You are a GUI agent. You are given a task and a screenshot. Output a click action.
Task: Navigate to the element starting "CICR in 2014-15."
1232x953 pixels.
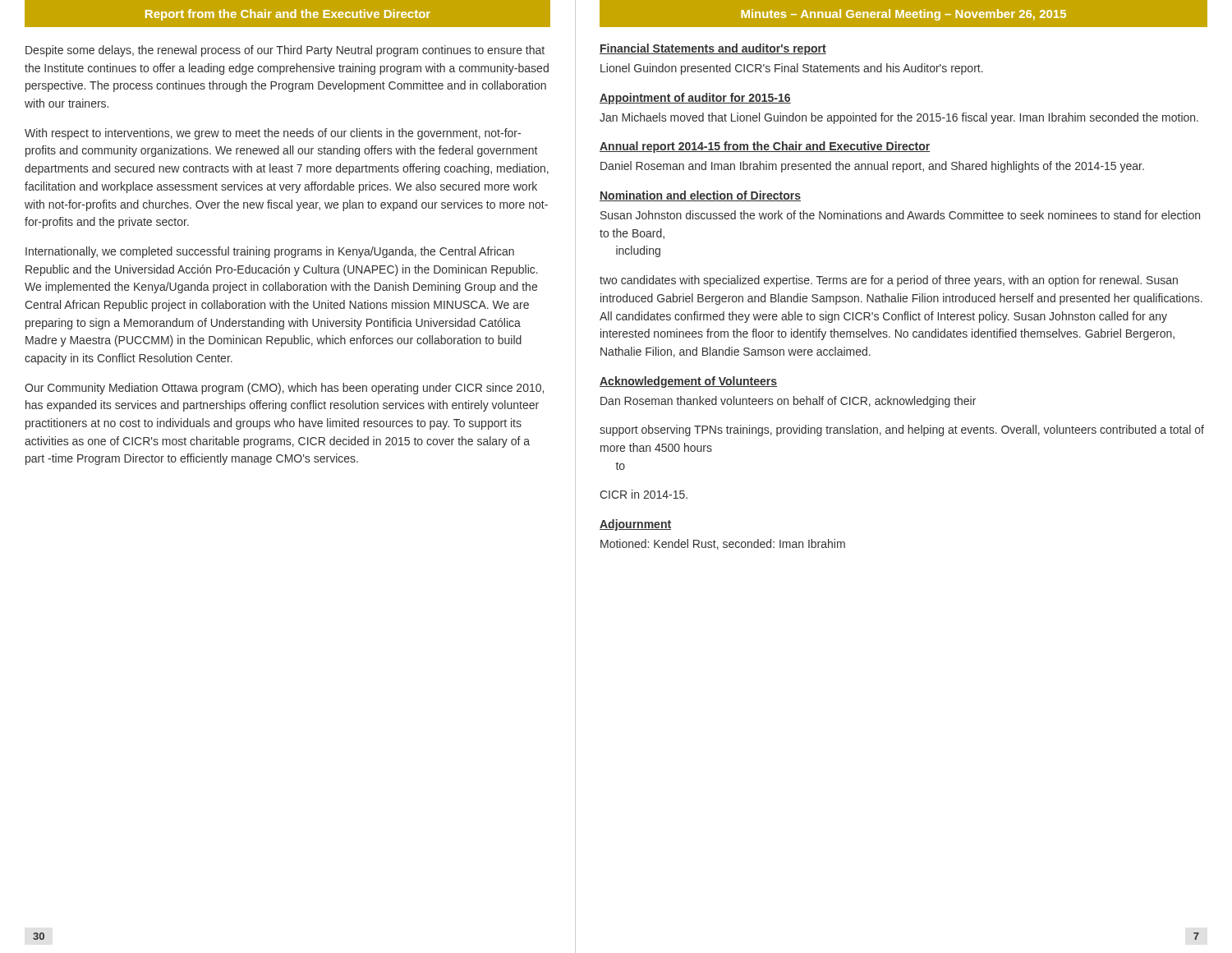(x=644, y=495)
